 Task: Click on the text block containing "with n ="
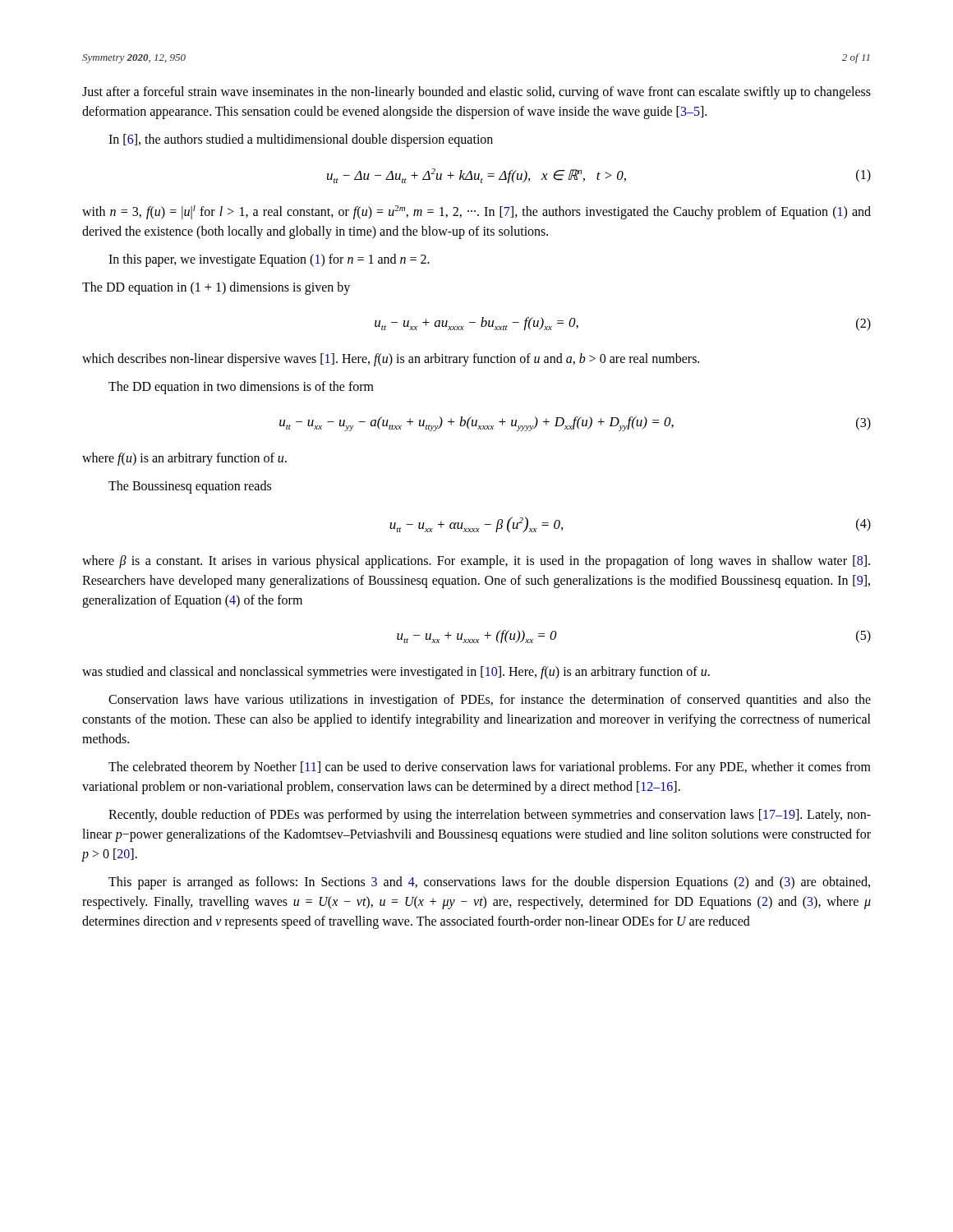476,222
